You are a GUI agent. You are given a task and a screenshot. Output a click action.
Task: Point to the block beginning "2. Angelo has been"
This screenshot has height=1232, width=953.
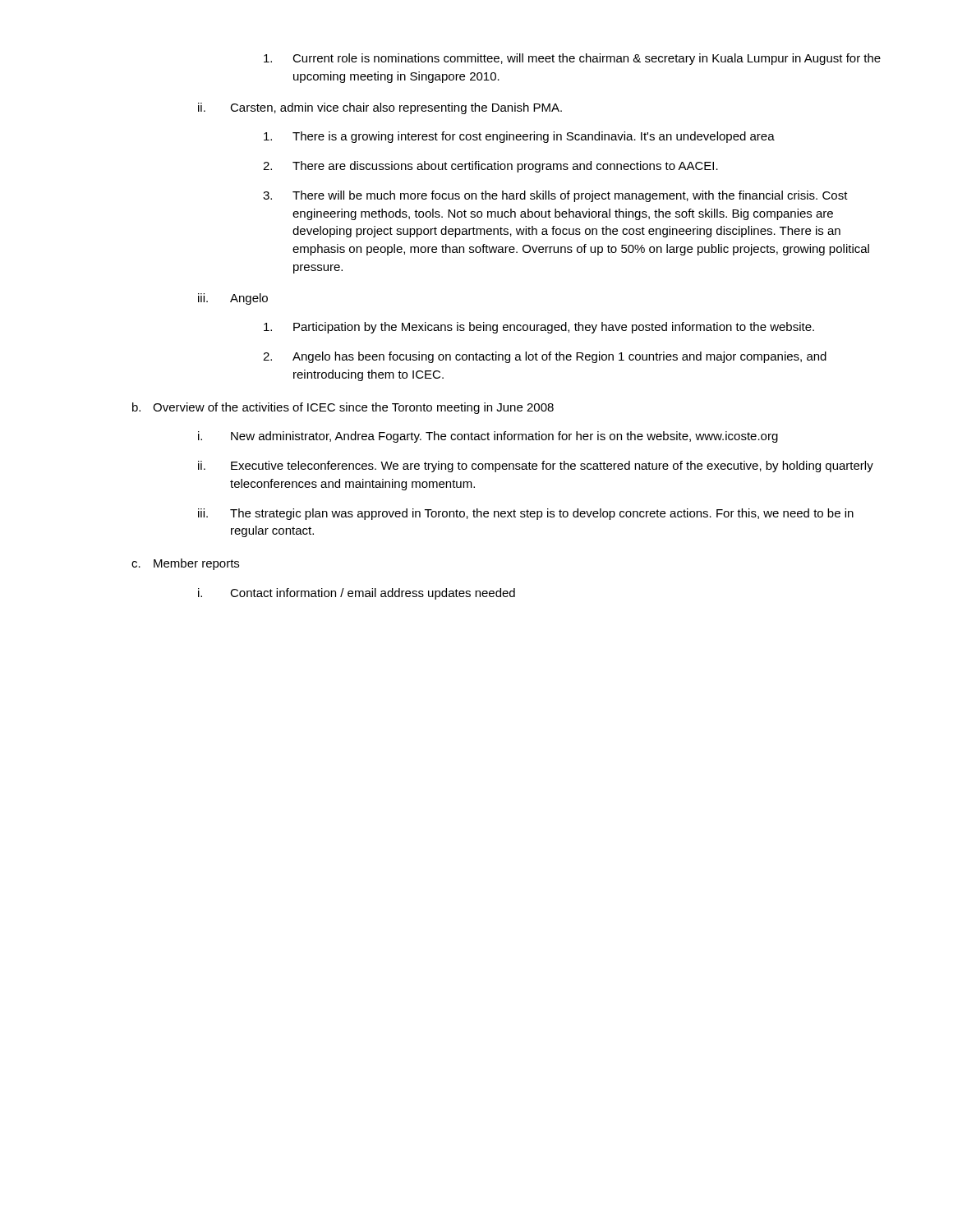tap(575, 365)
